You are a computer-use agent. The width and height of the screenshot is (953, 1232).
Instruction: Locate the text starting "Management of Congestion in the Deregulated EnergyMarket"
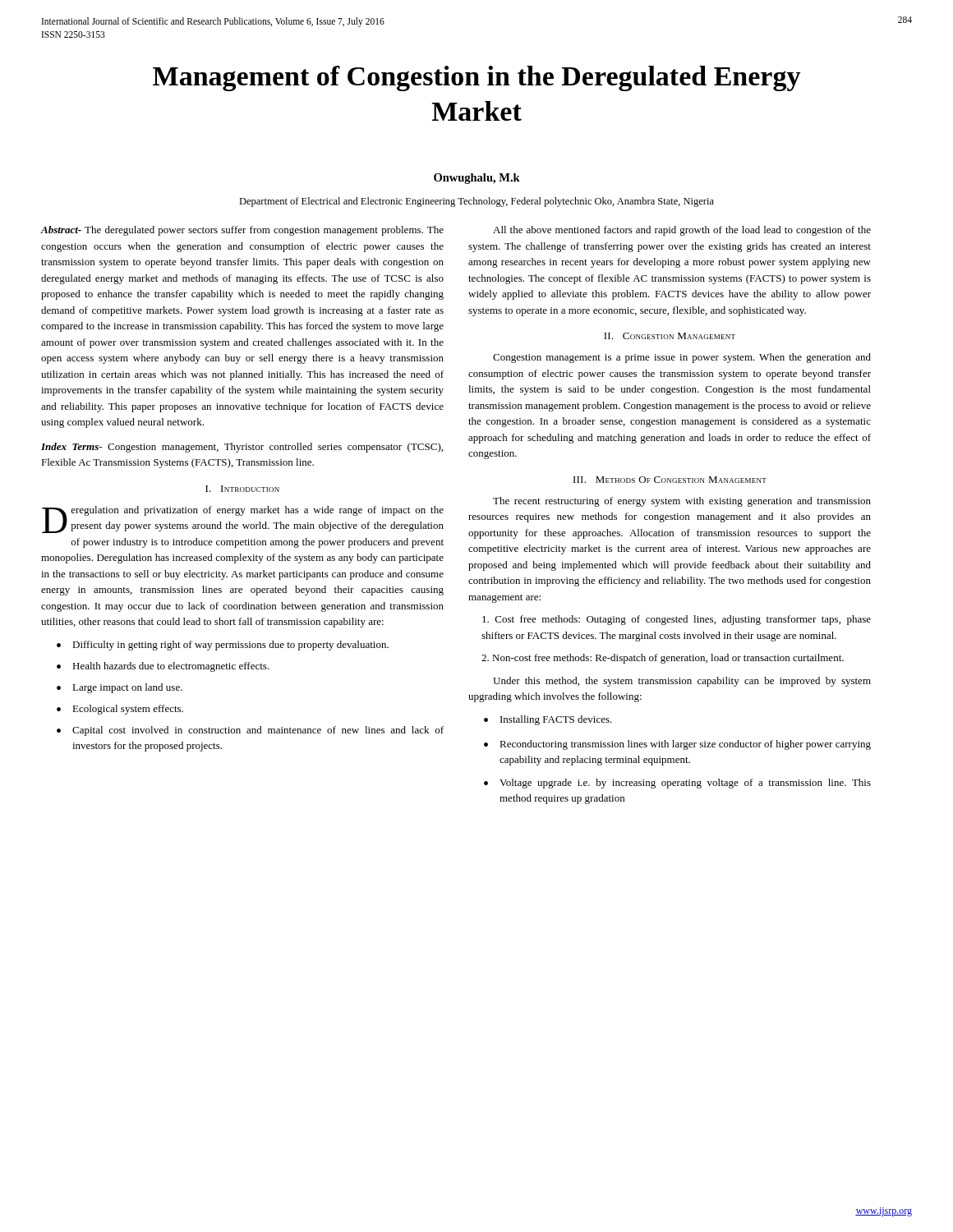[x=476, y=94]
